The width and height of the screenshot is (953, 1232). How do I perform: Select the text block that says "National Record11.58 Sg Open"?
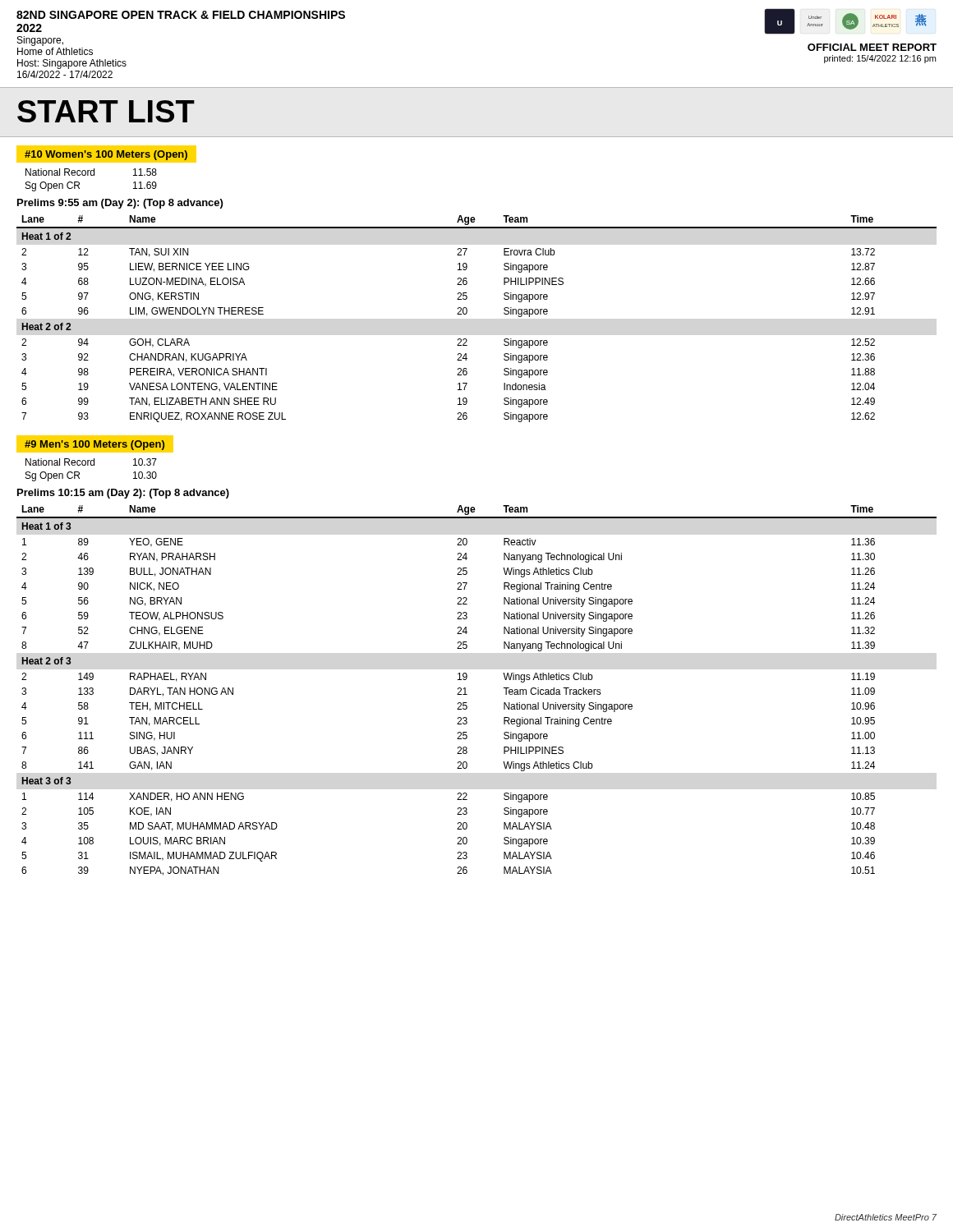[x=91, y=179]
